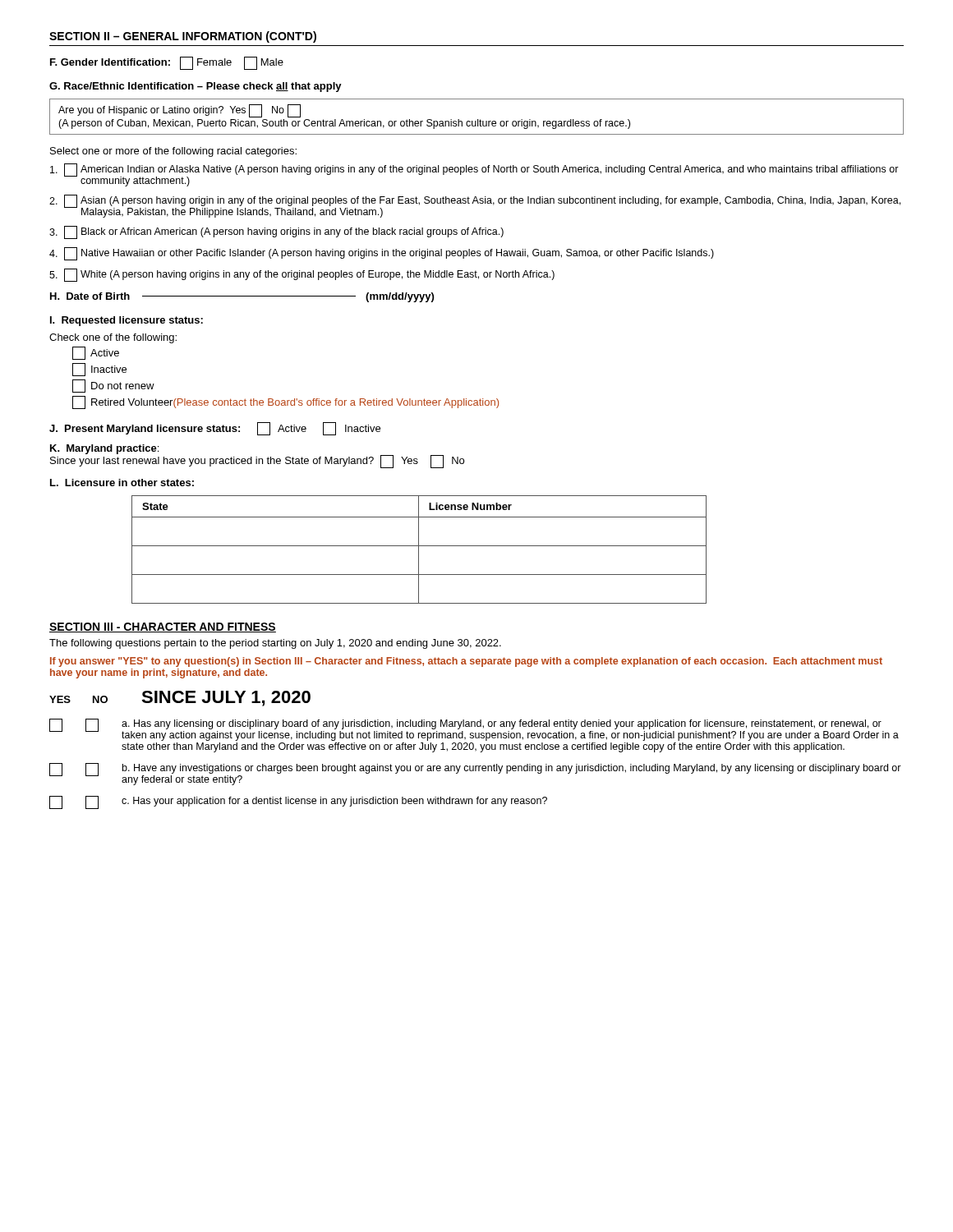
Task: Find "SECTION III - CHARACTER AND FITNESS" on this page
Action: point(162,626)
